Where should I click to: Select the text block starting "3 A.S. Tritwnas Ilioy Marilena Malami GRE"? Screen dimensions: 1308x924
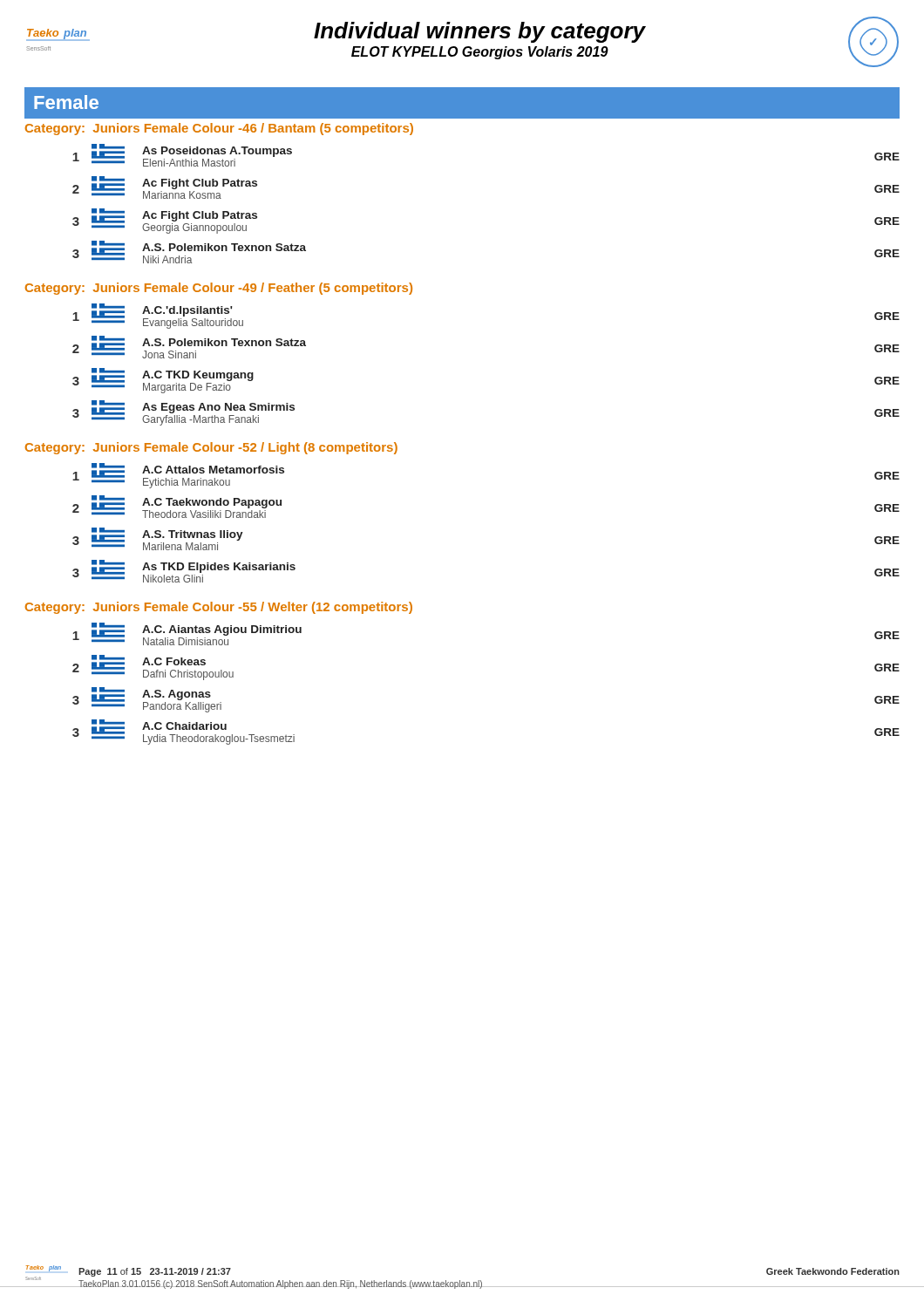(x=144, y=538)
